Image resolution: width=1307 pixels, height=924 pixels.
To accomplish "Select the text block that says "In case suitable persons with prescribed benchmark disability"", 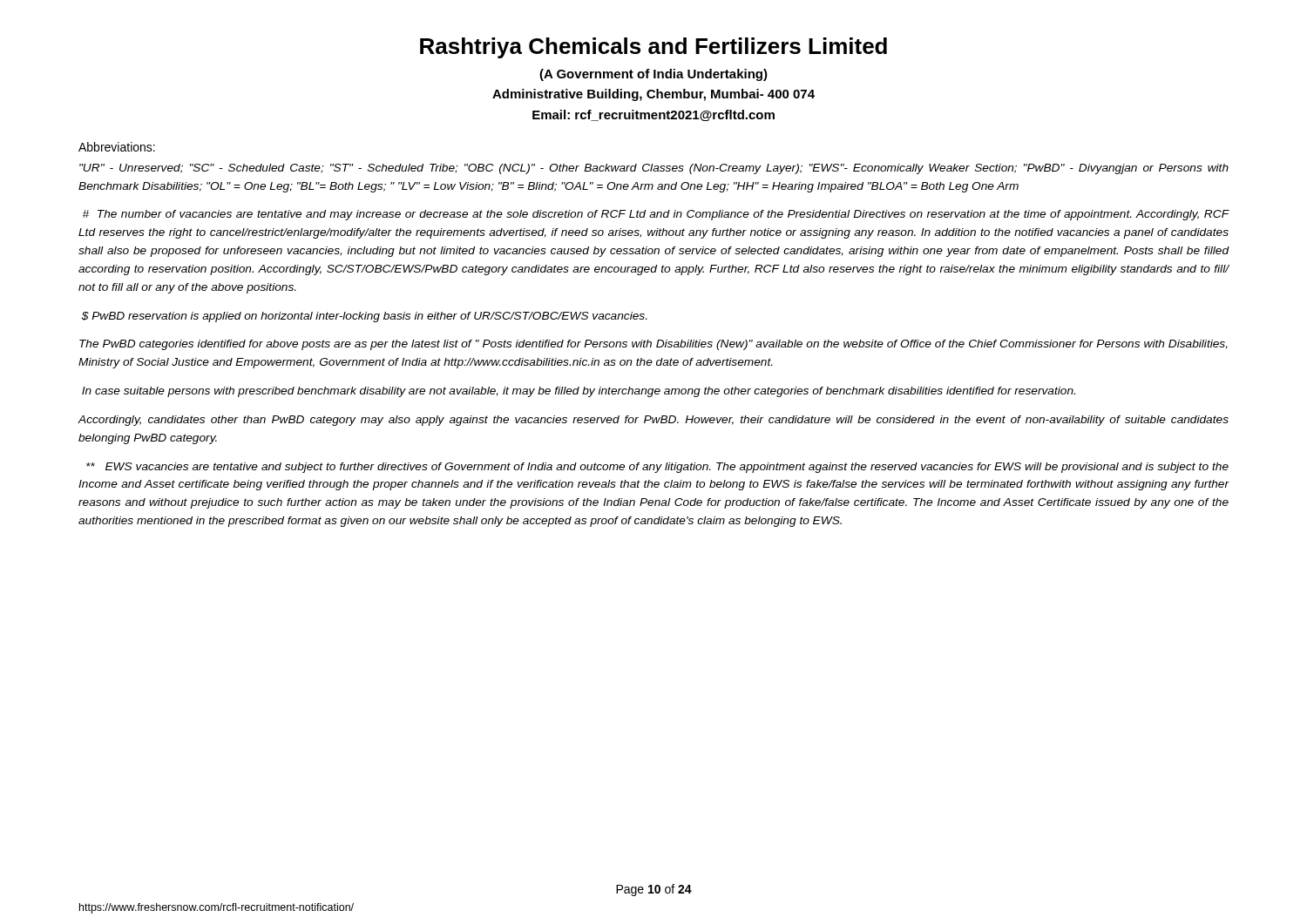I will point(578,391).
